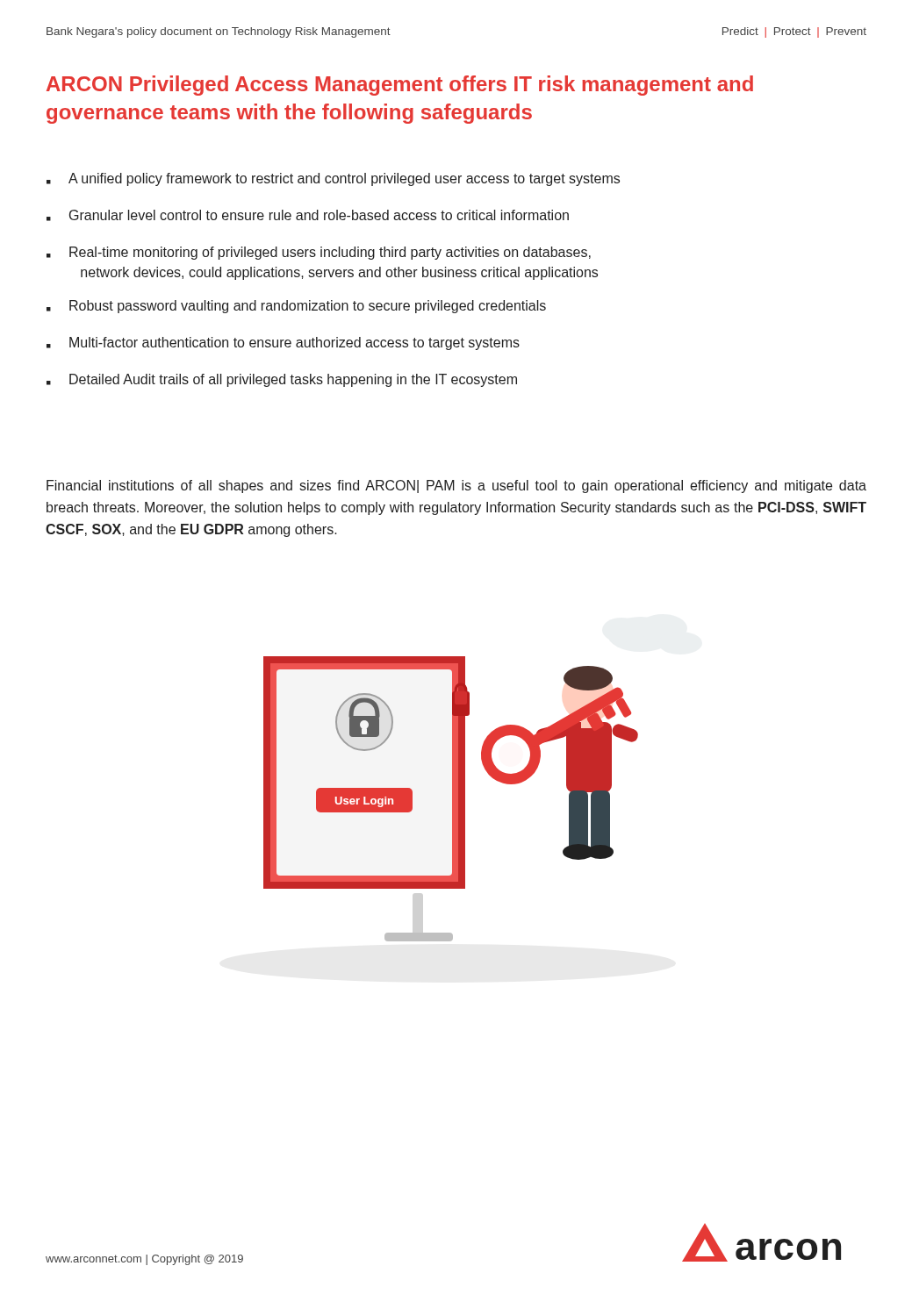Viewport: 912px width, 1316px height.
Task: Find the list item that says "▪ Multi-factor authentication to ensure authorized"
Action: click(x=283, y=345)
